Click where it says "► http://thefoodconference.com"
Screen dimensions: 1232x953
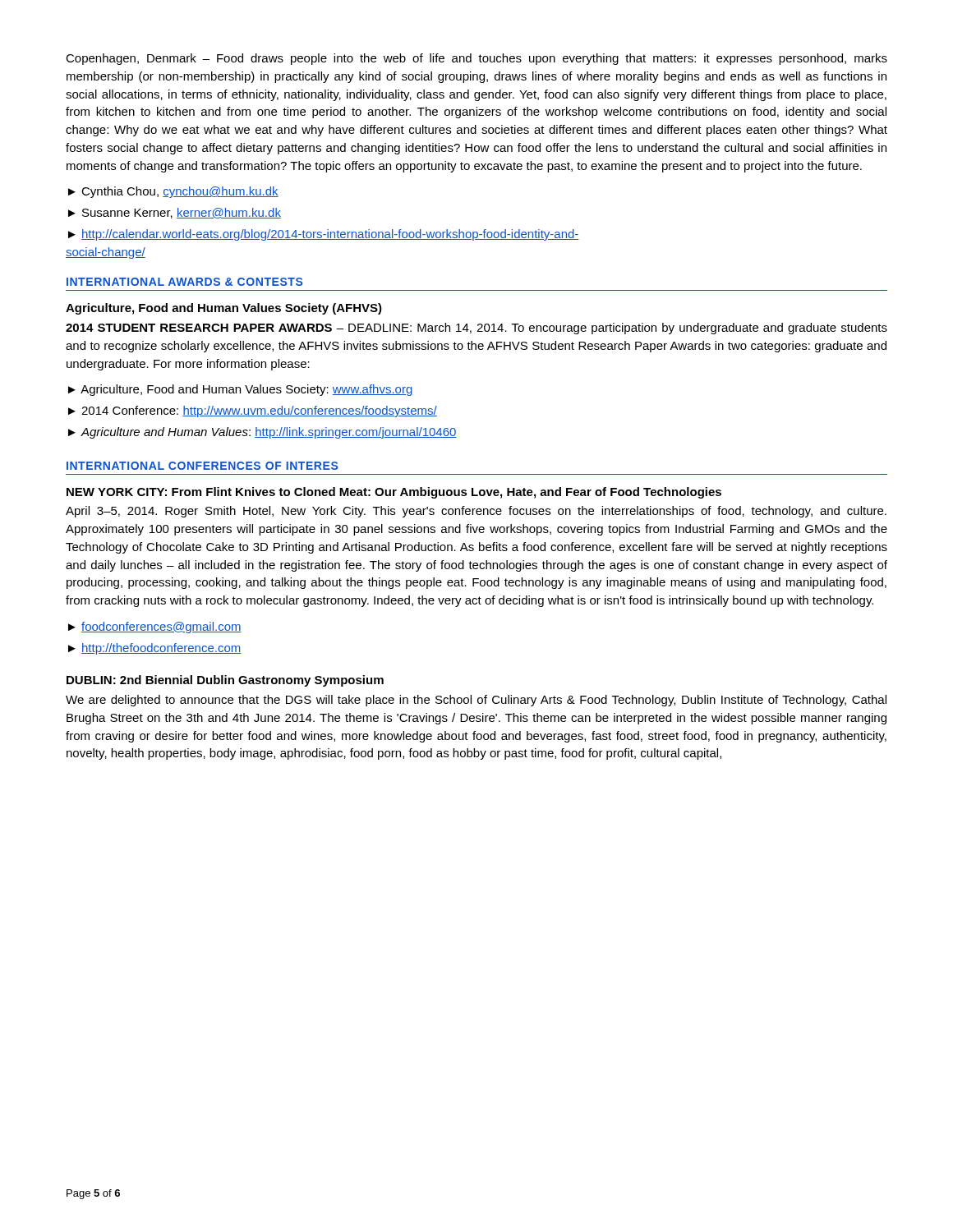click(153, 647)
